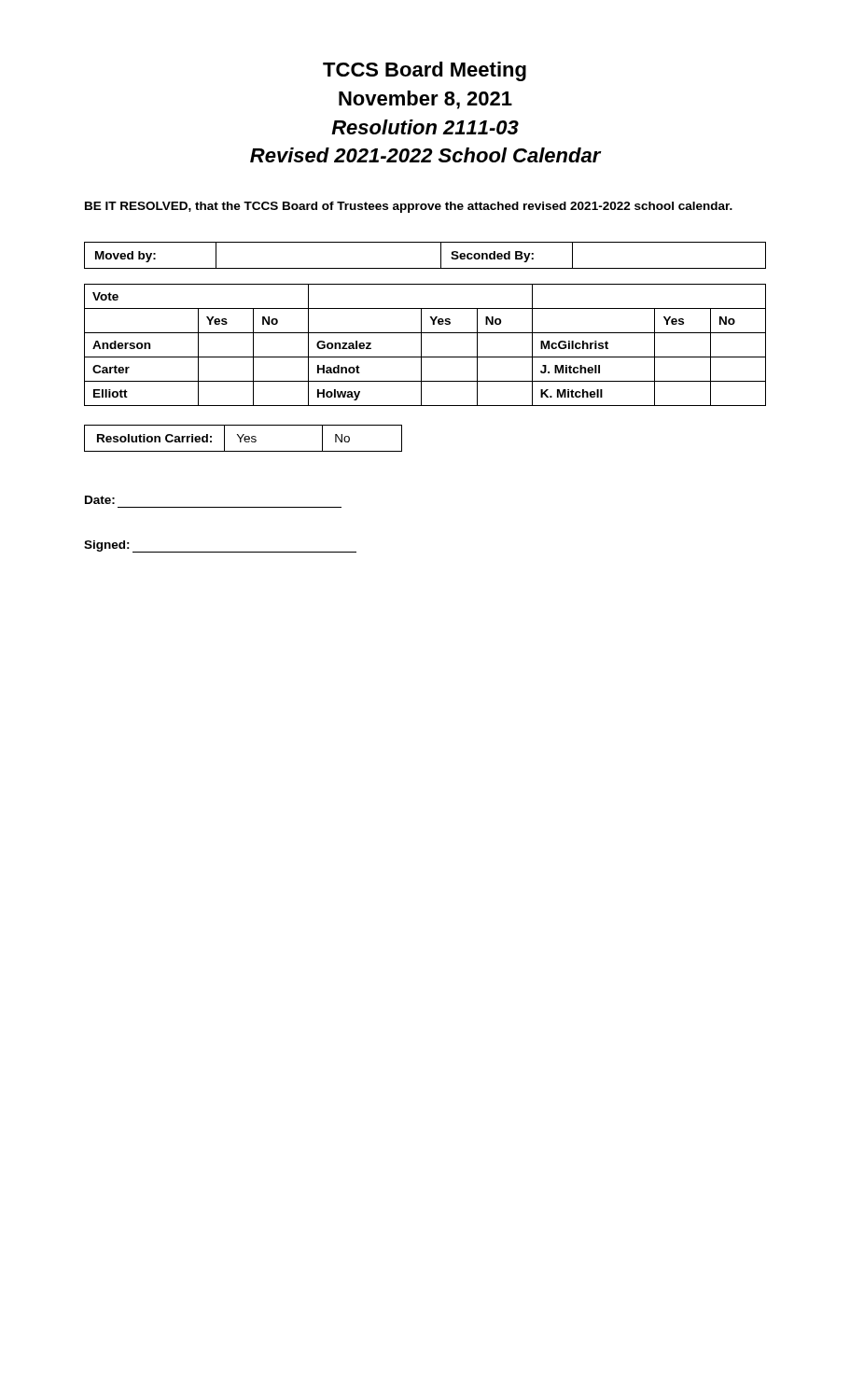This screenshot has height=1400, width=850.
Task: Locate the title
Action: [x=425, y=113]
